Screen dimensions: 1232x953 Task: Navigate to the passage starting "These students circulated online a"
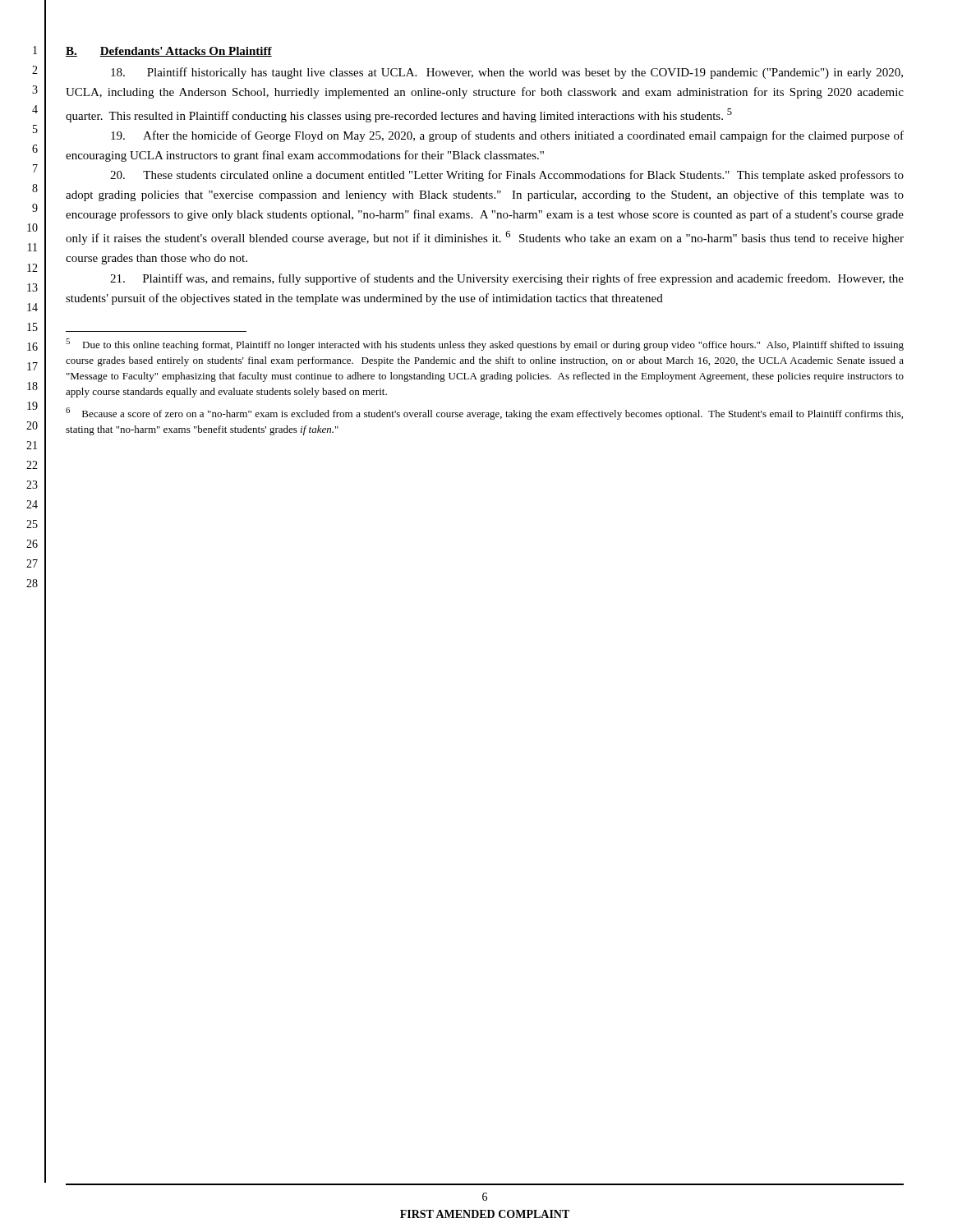(485, 217)
